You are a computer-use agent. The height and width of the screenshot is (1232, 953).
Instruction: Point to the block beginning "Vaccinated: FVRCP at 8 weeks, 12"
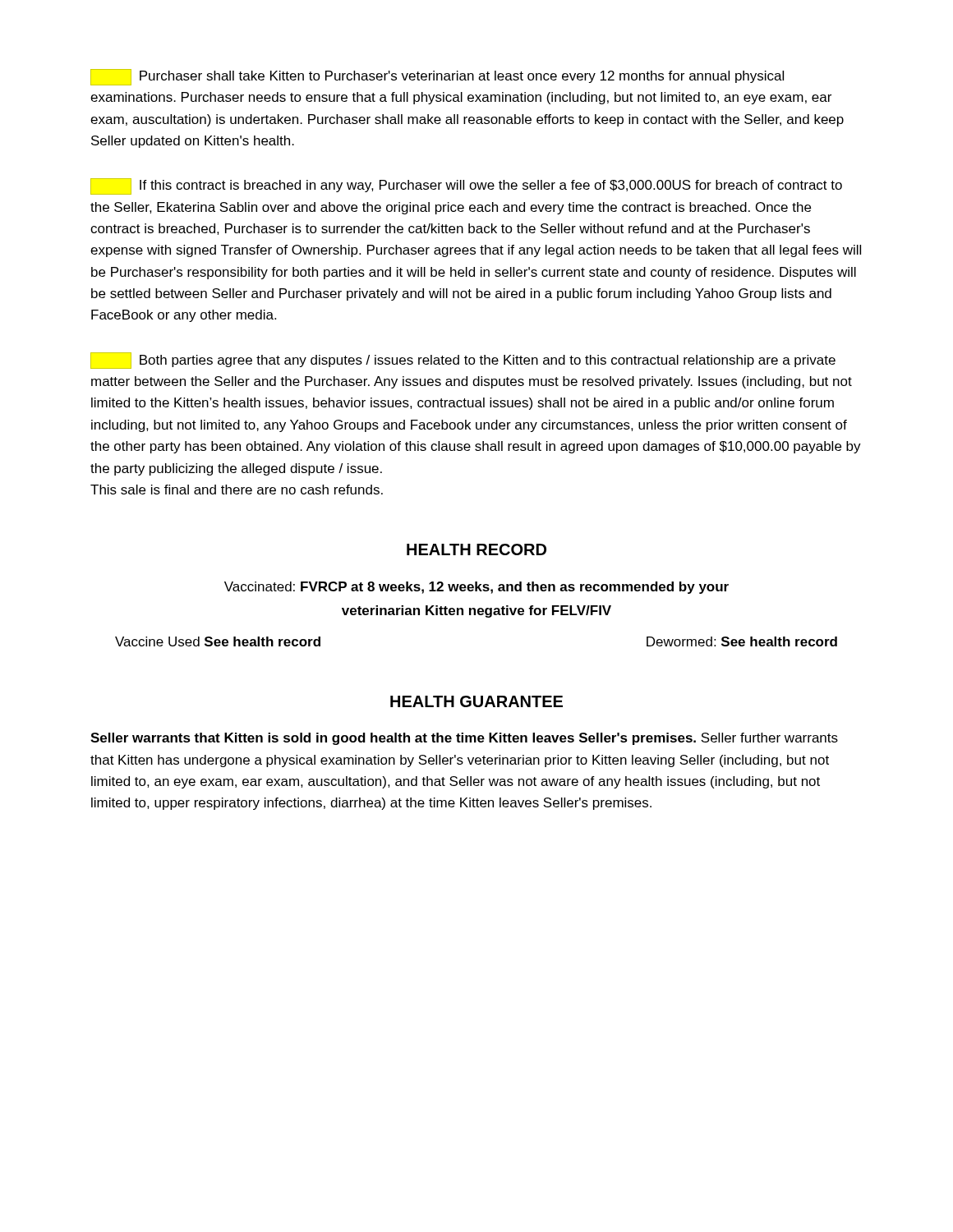476,599
